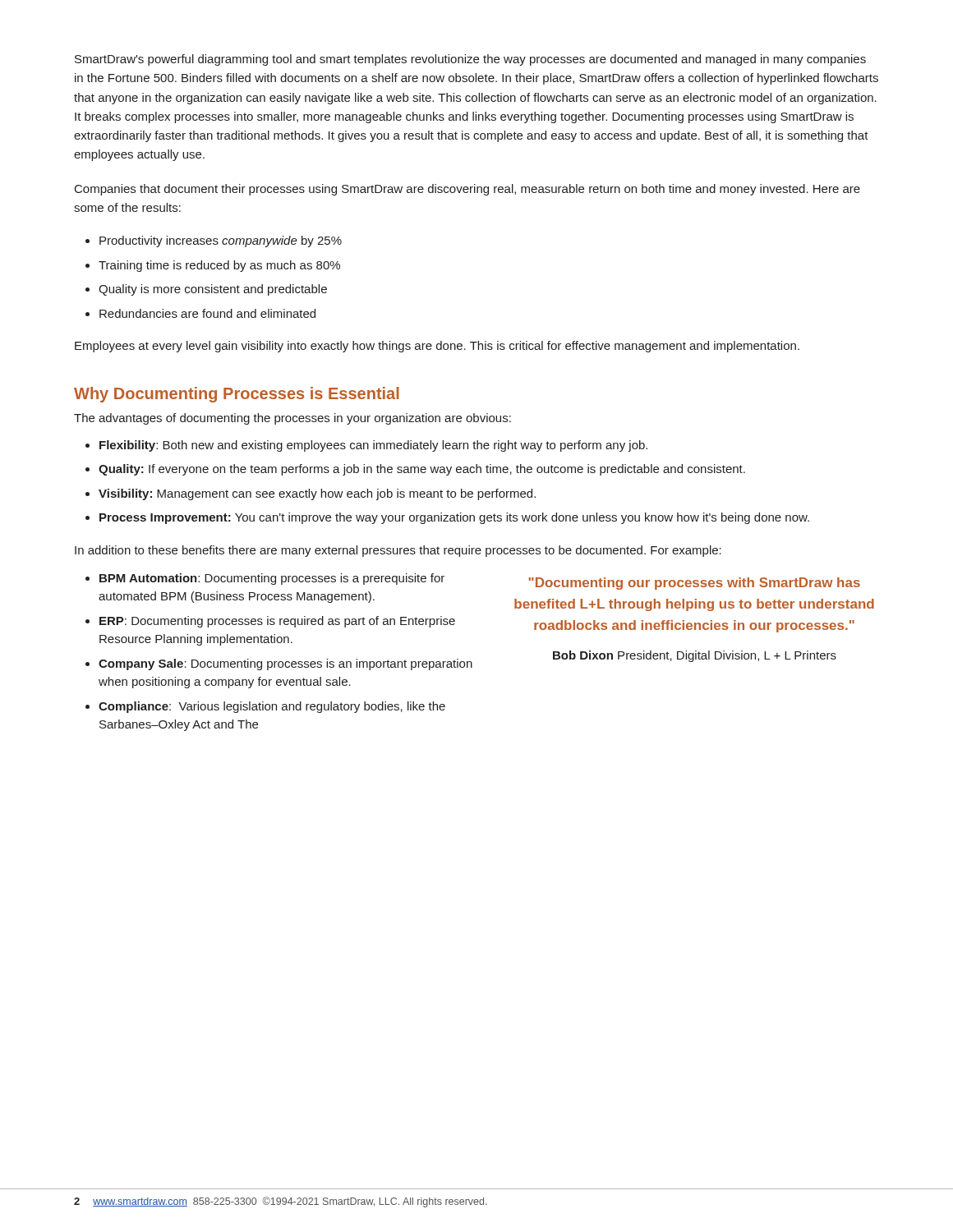The image size is (953, 1232).
Task: Where is the passage that starts "Flexibility: Both new and existing employees can immediately"?
Action: (x=374, y=444)
